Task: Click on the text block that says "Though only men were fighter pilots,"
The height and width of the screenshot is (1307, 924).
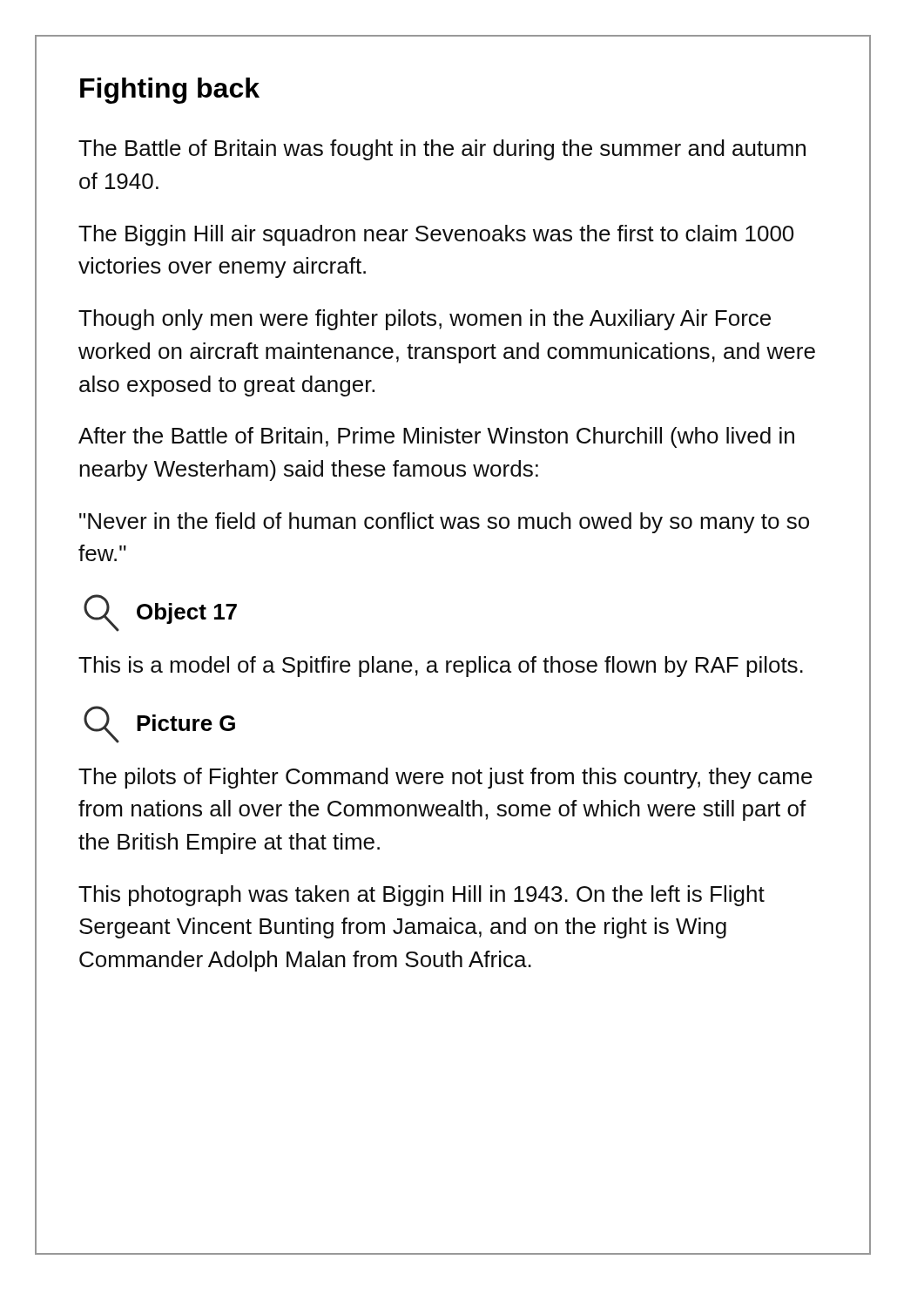Action: coord(447,351)
